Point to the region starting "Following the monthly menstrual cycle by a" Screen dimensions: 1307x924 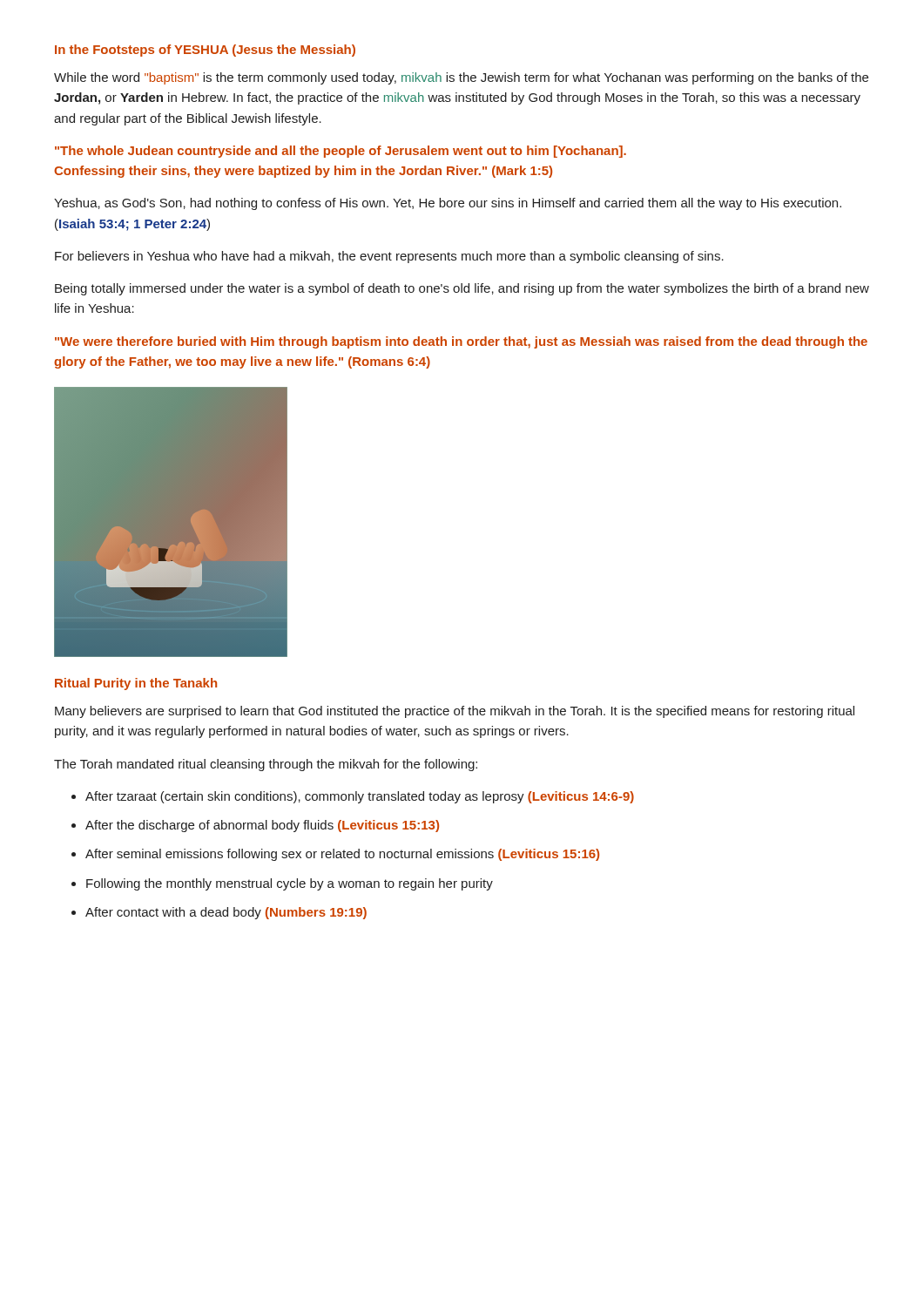coord(289,883)
